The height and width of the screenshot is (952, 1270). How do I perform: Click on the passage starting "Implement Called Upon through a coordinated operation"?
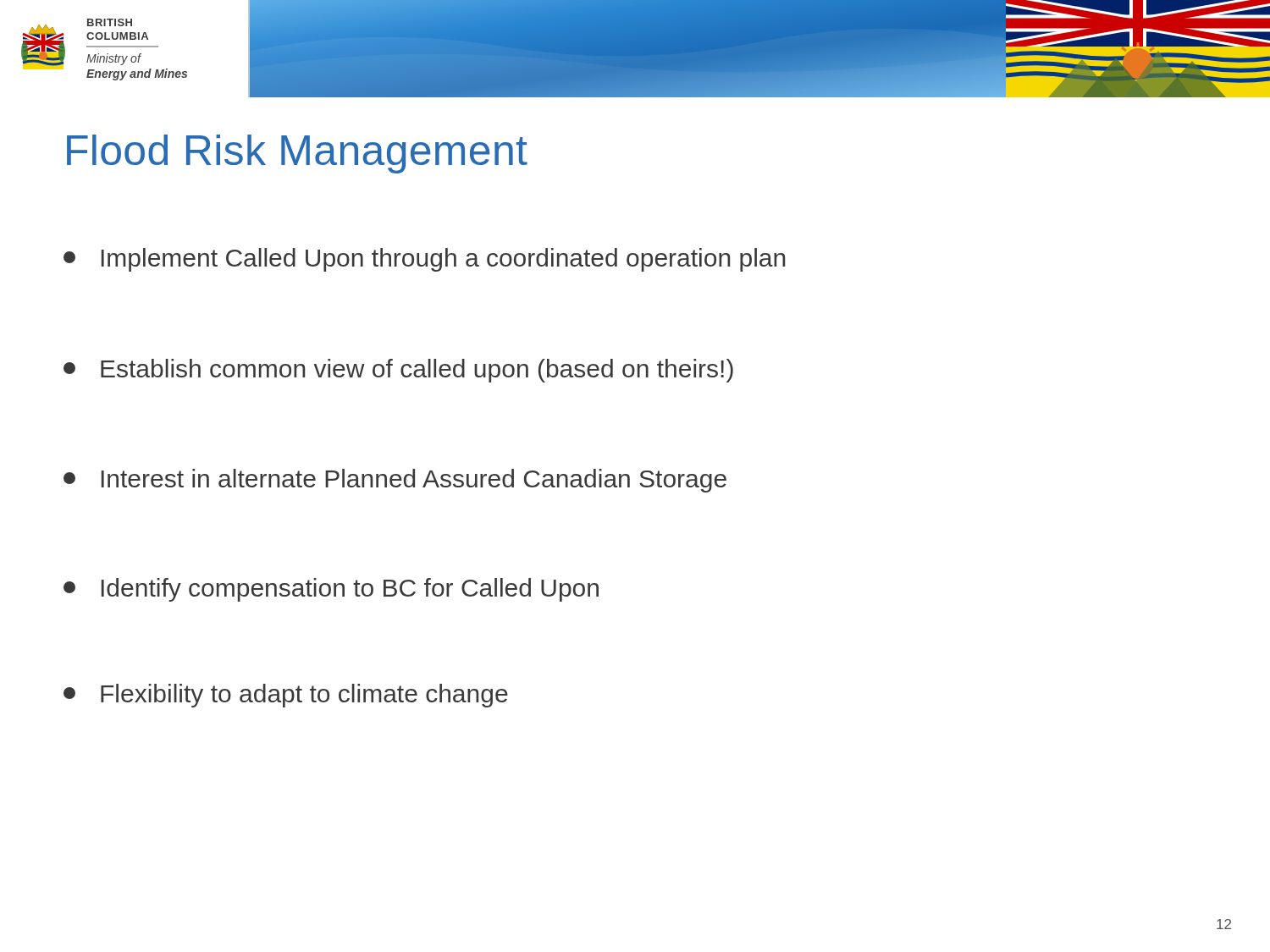pyautogui.click(x=425, y=258)
